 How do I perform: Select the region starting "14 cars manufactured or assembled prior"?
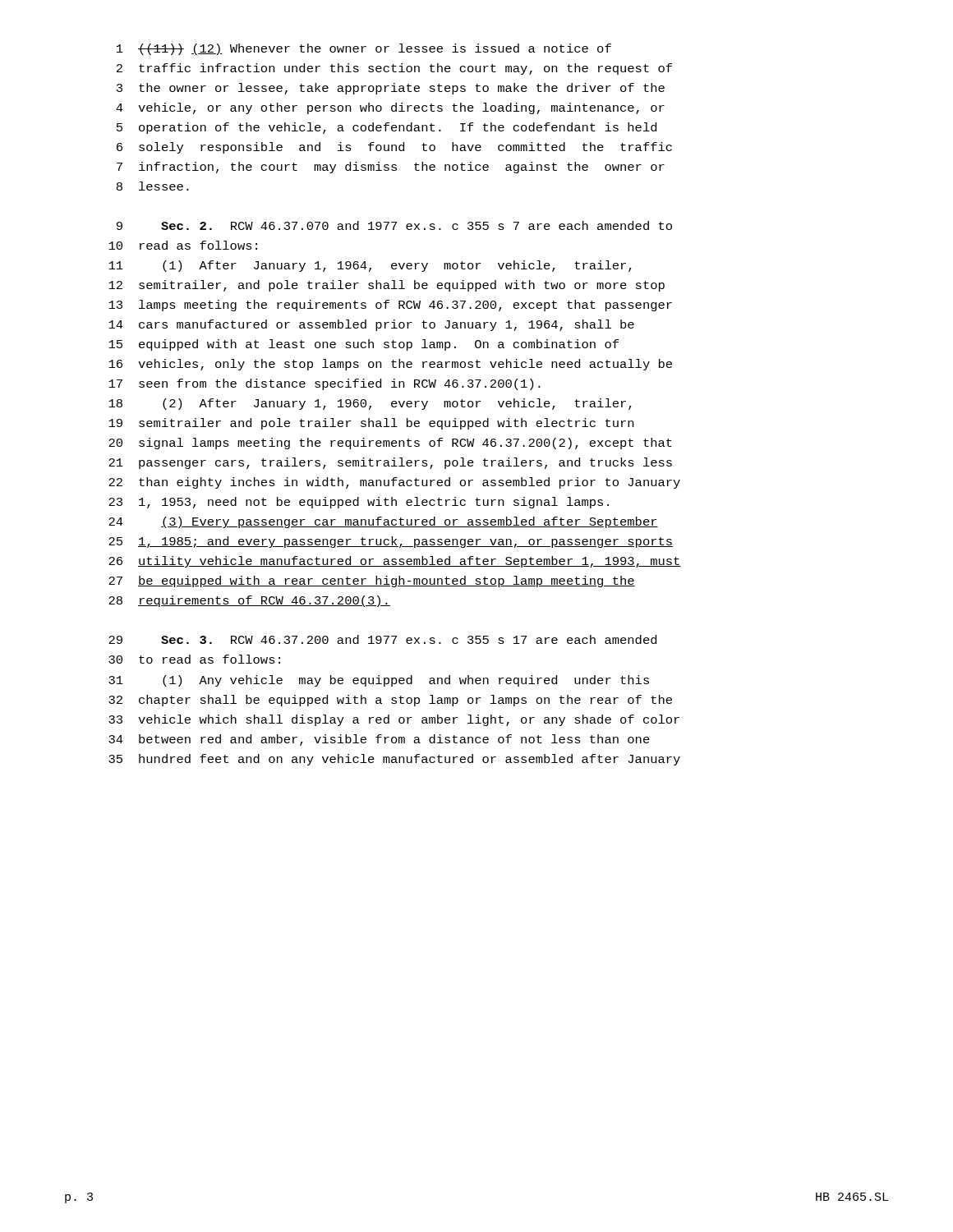(489, 325)
